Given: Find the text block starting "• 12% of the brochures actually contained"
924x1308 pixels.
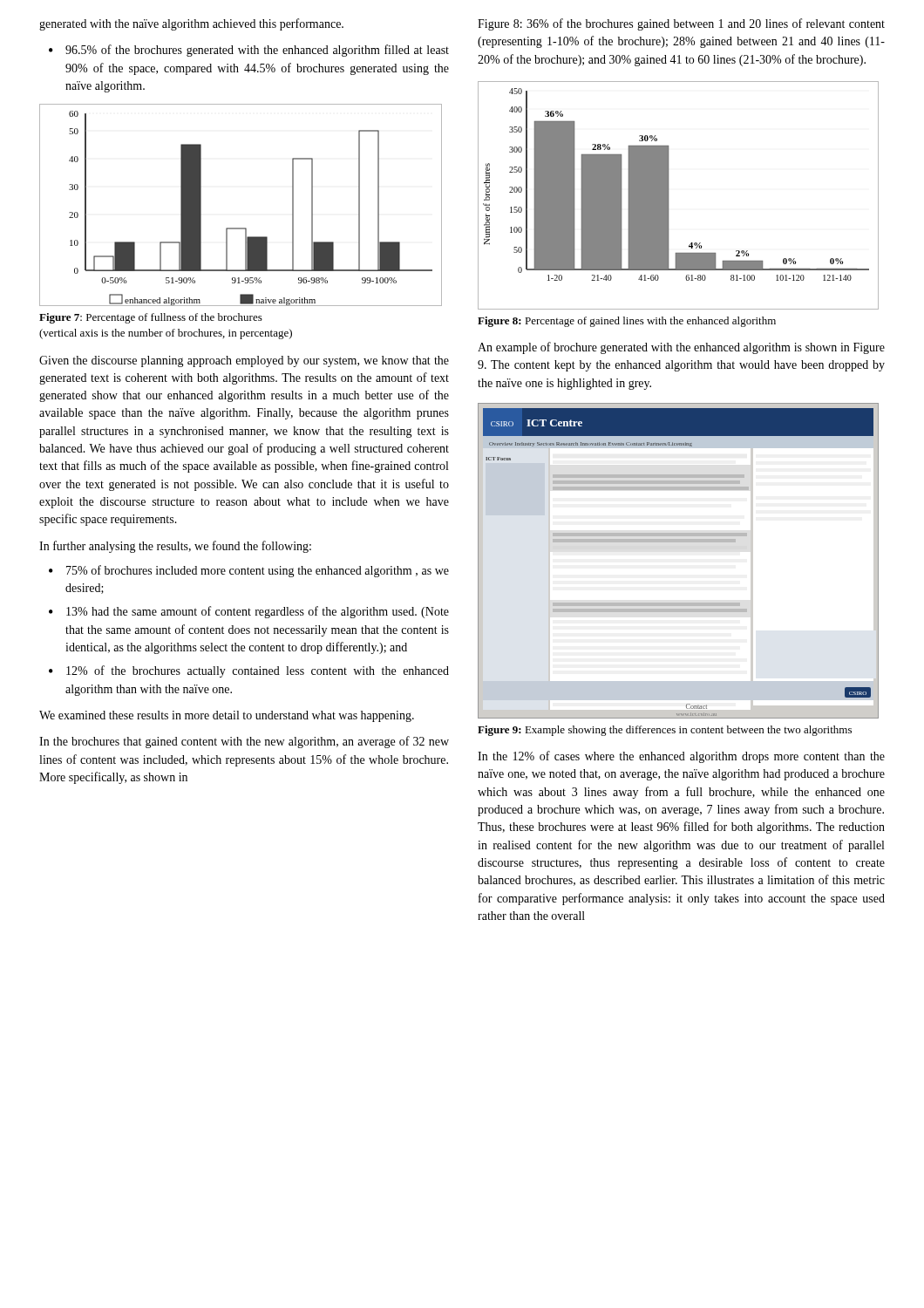Looking at the screenshot, I should (248, 681).
